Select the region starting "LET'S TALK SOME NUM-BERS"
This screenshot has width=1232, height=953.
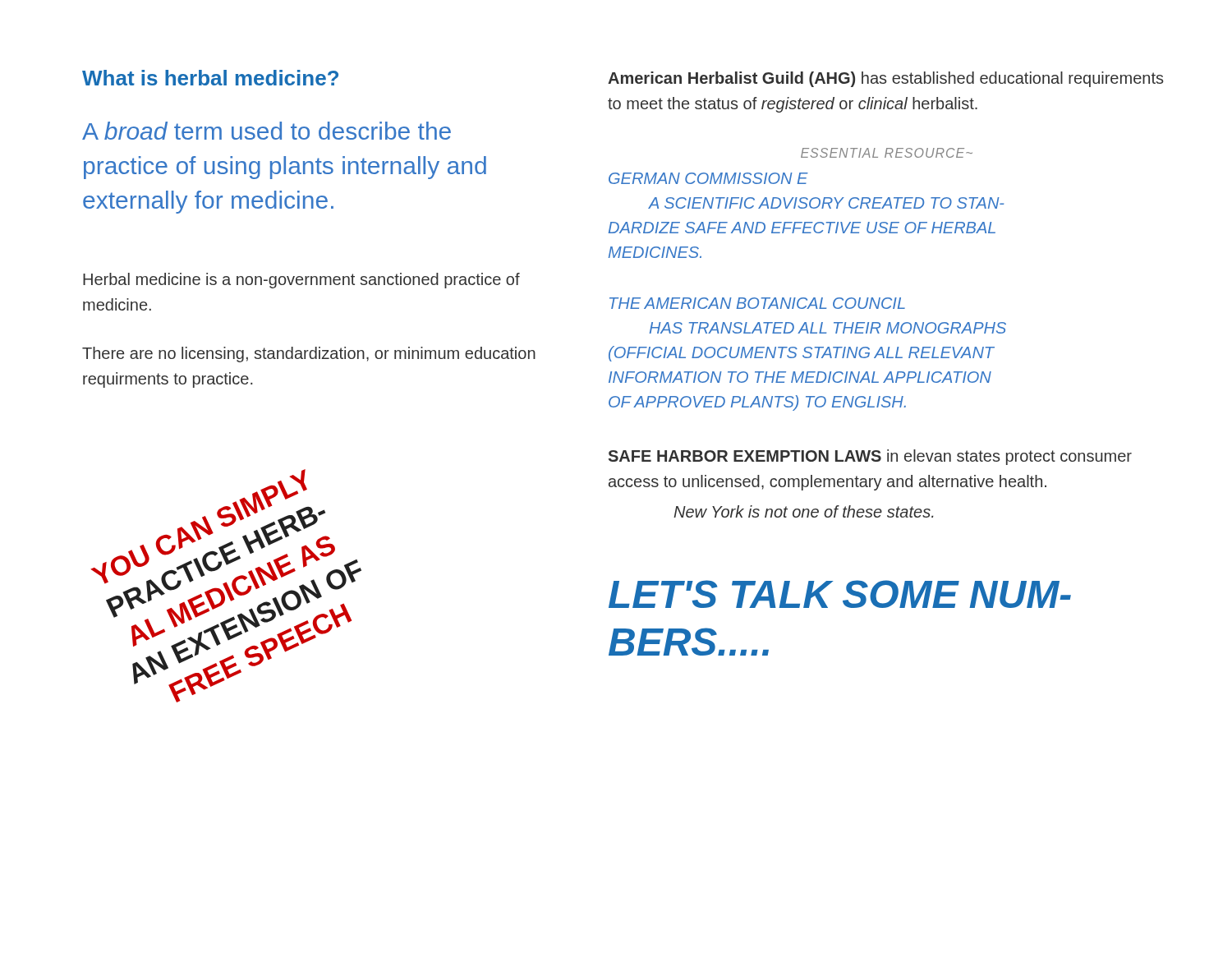[x=840, y=618]
